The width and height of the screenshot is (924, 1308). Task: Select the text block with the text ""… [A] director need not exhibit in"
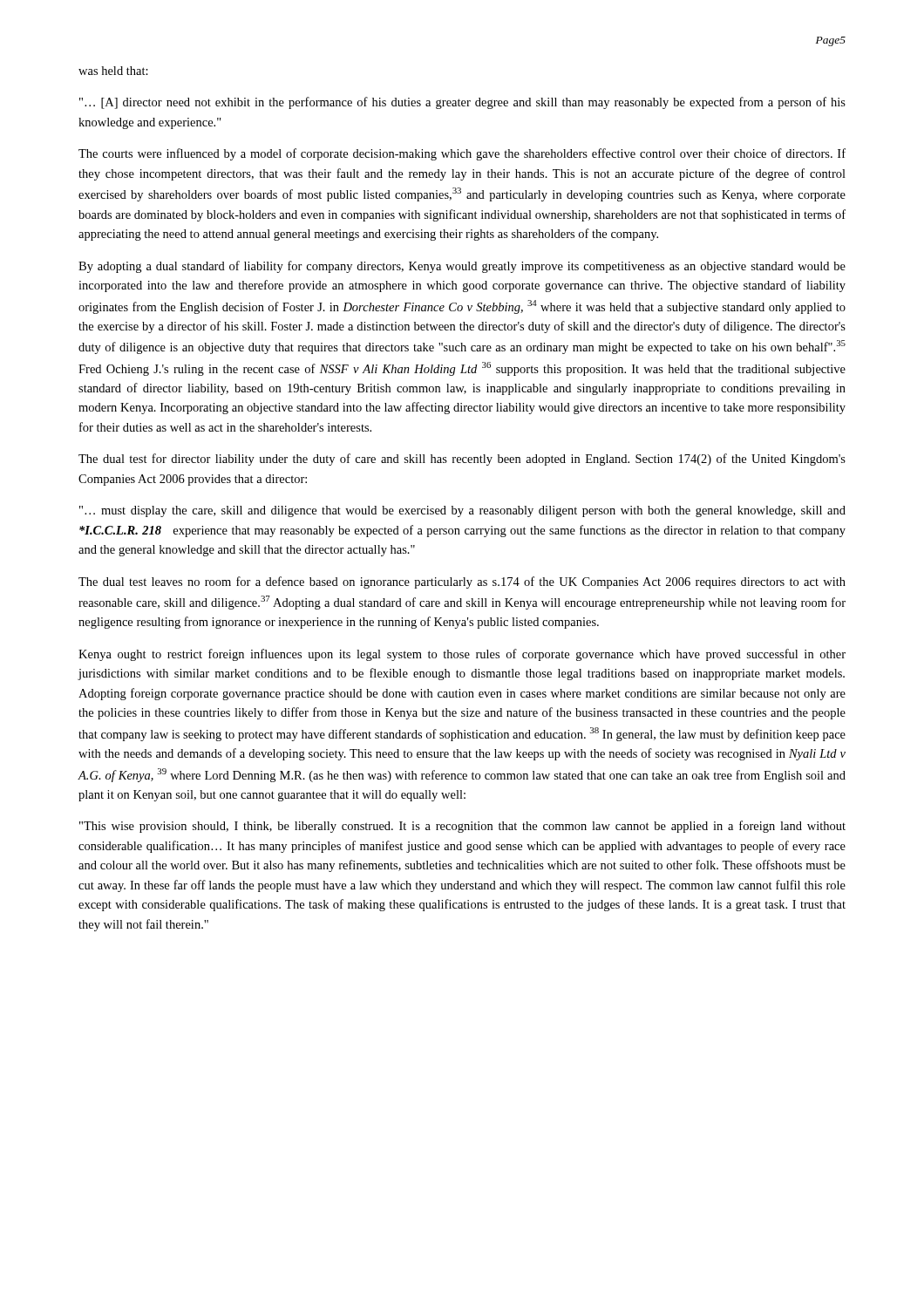click(x=462, y=112)
